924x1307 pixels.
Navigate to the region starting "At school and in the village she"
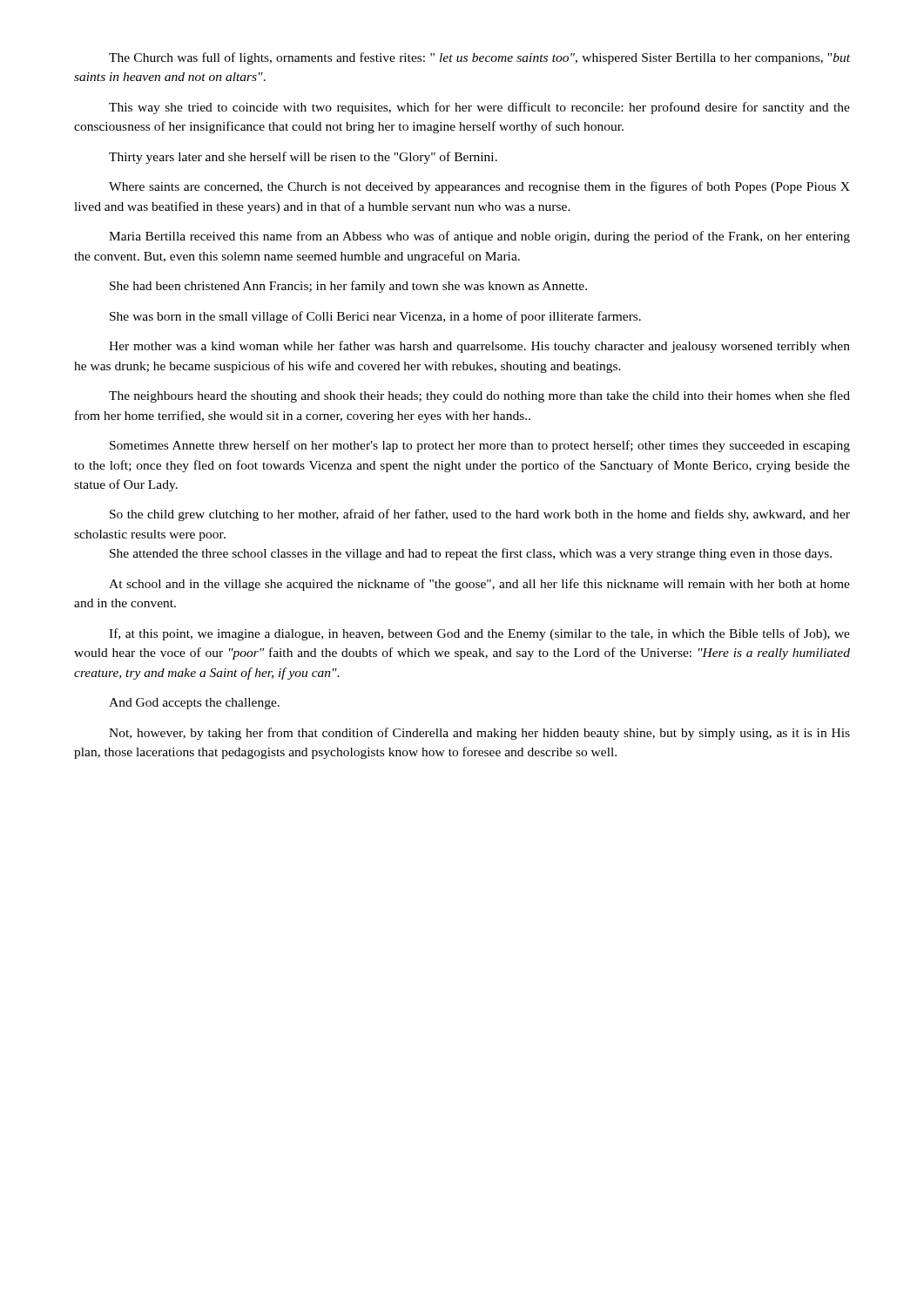[462, 593]
